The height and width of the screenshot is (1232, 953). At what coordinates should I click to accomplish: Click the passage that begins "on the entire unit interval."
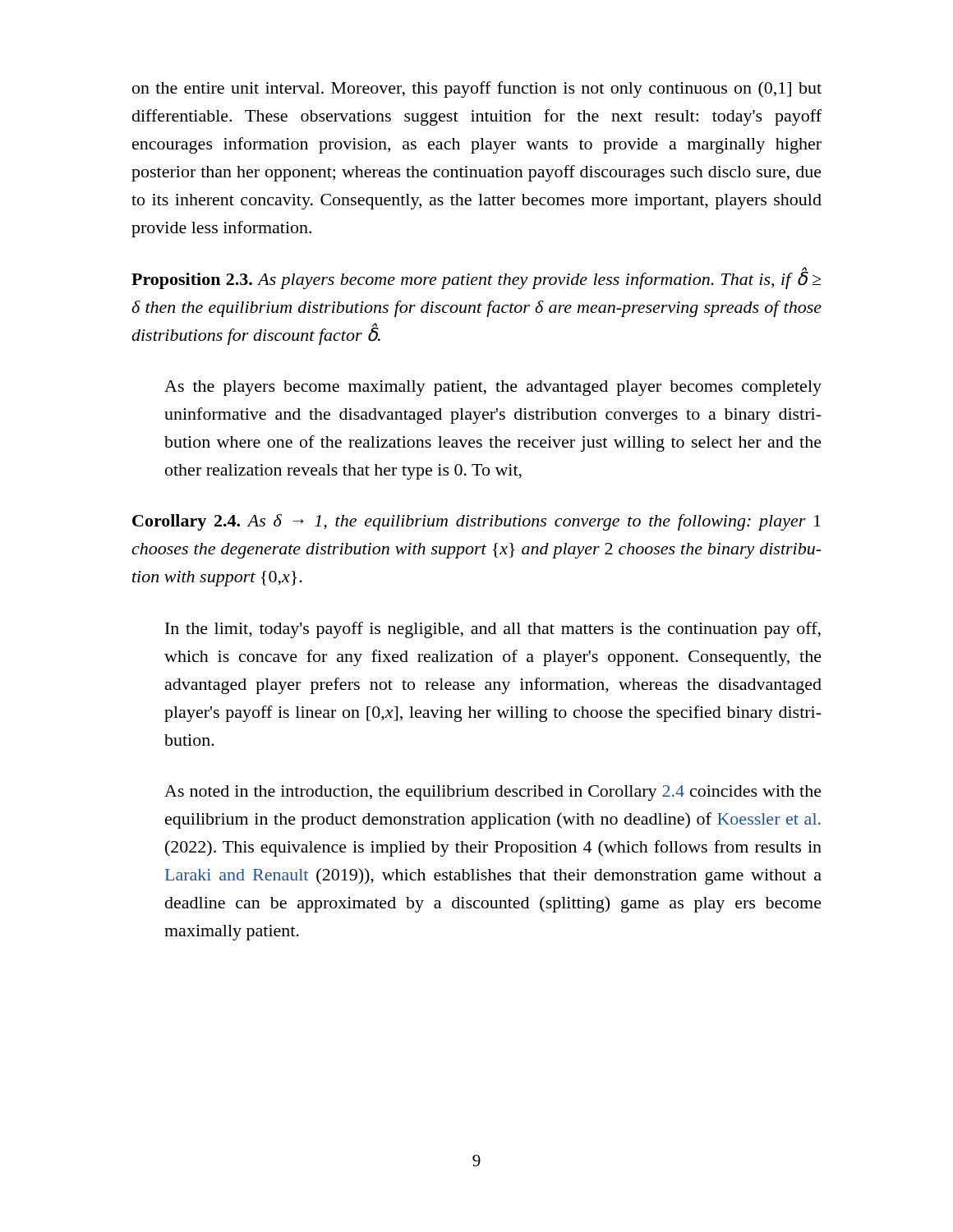(x=476, y=158)
